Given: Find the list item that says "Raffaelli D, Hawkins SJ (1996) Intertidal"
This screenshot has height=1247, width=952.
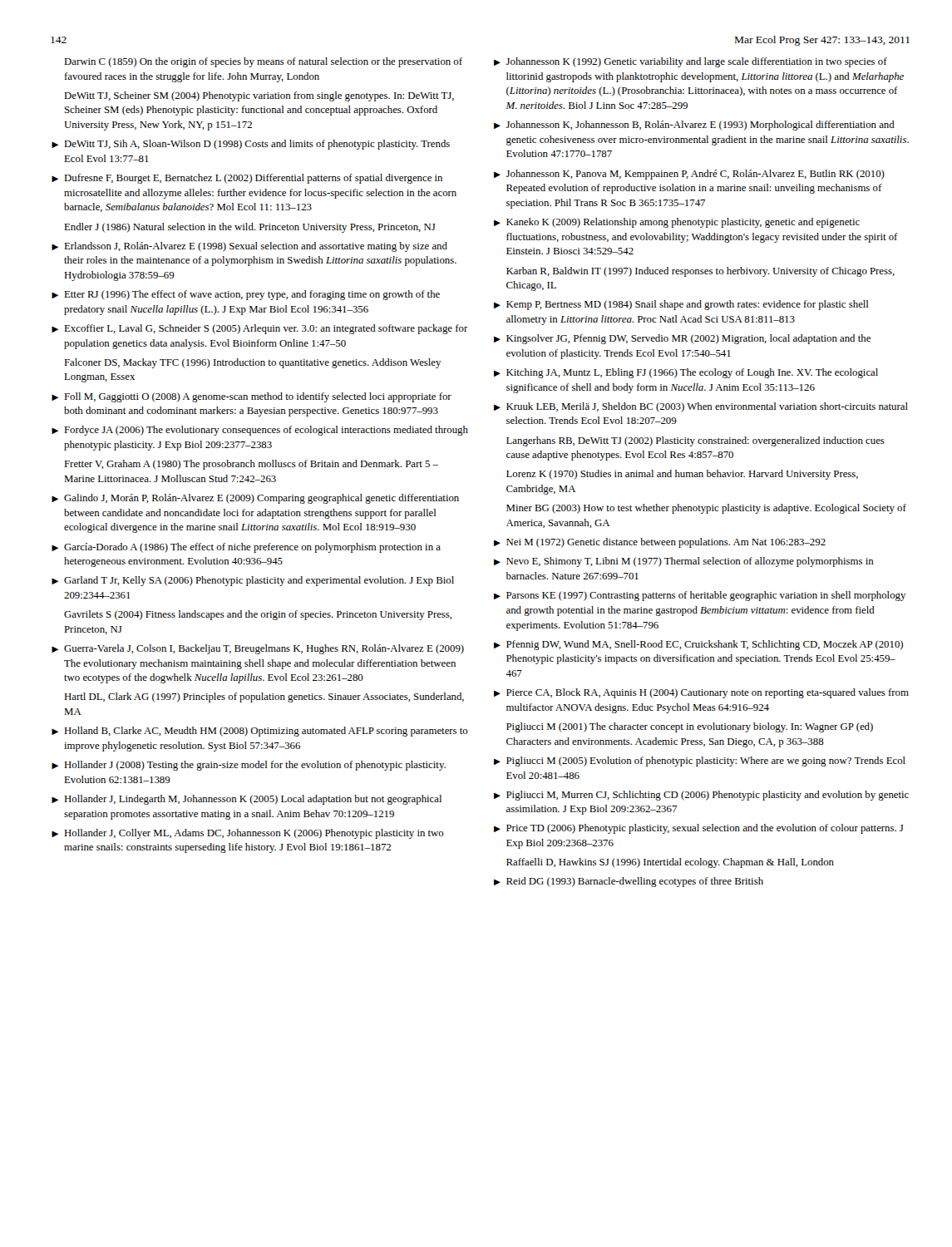Looking at the screenshot, I should coord(708,863).
